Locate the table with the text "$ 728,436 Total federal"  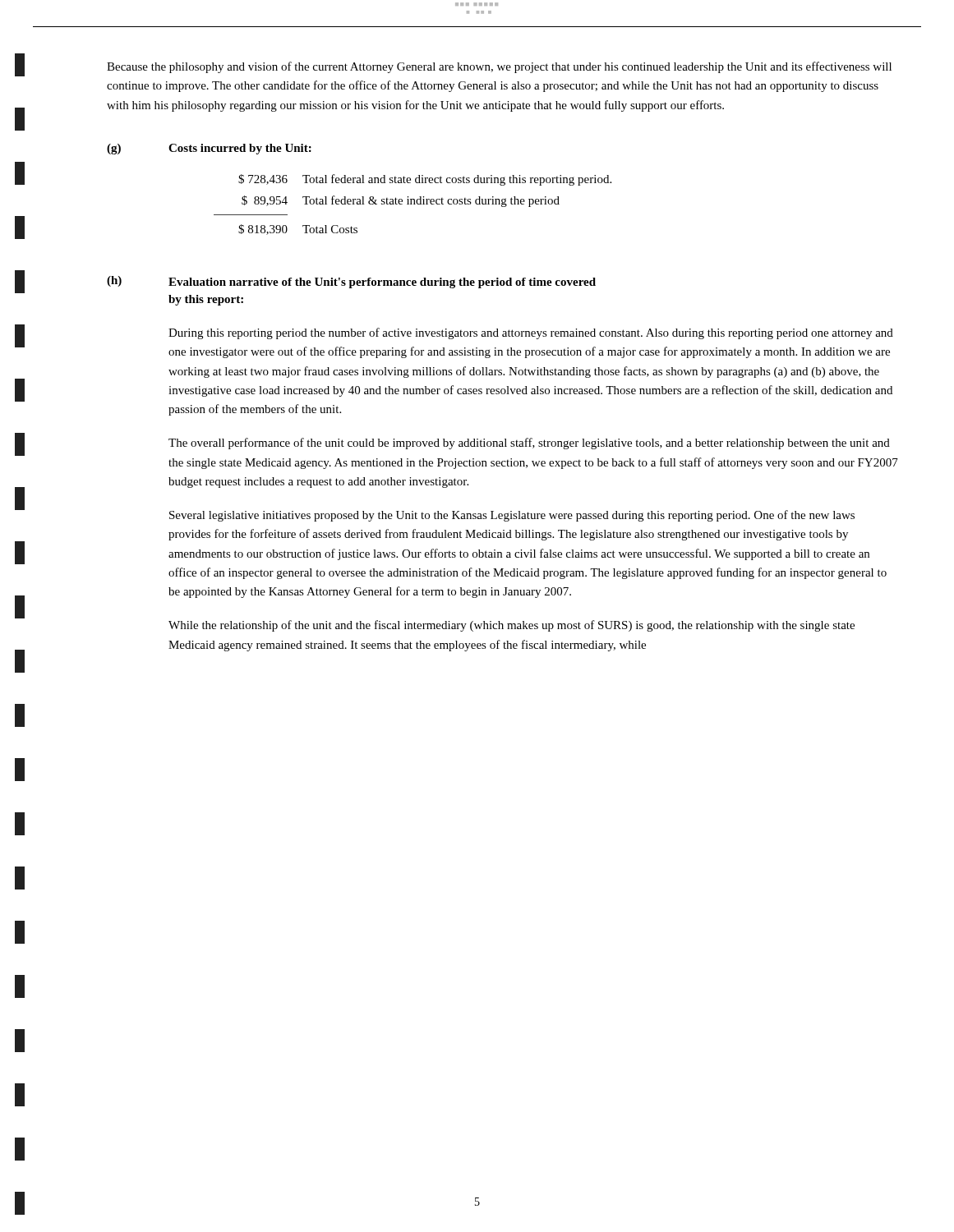pyautogui.click(x=557, y=204)
